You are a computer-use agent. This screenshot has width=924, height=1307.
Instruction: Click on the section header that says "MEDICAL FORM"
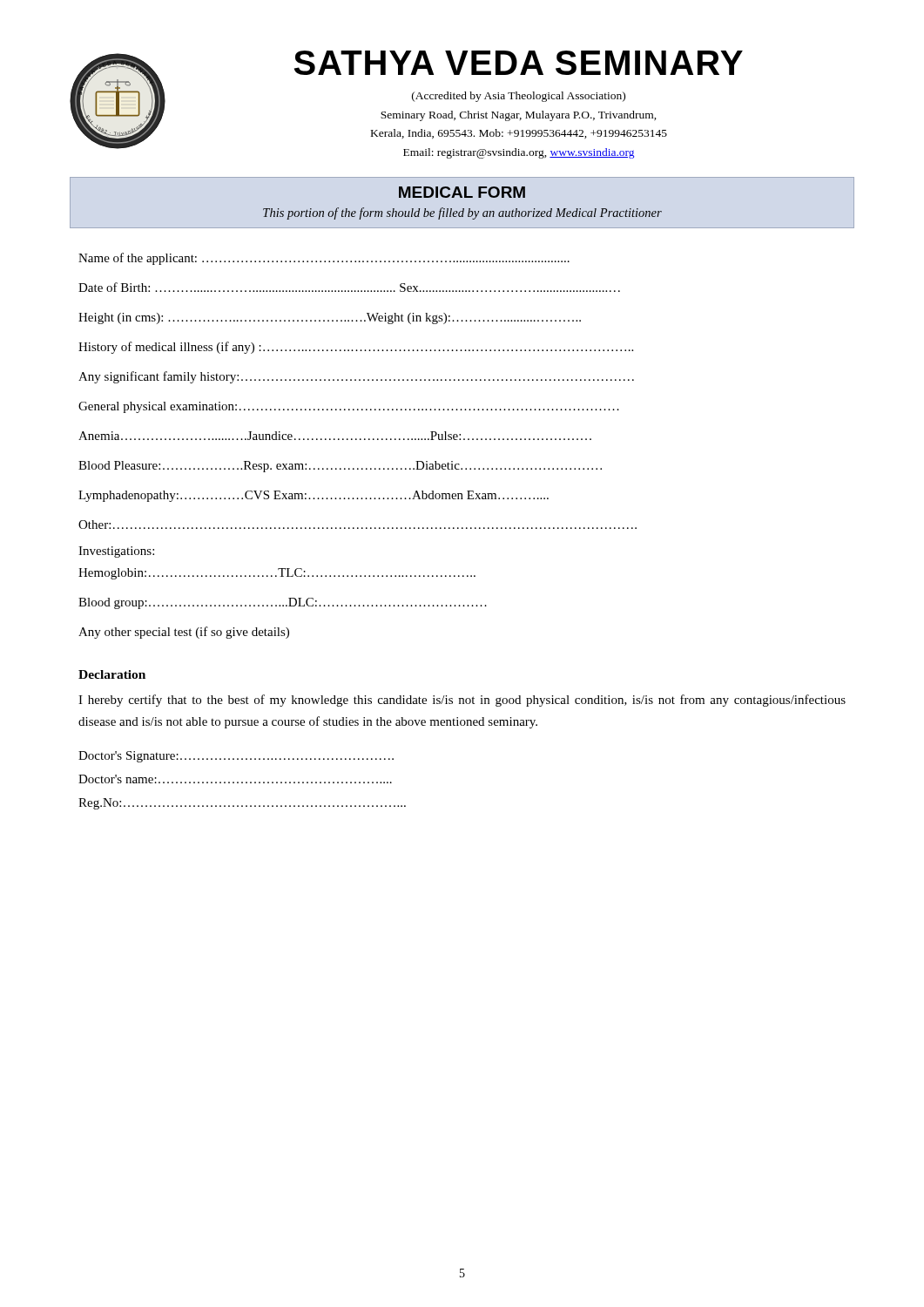(x=462, y=192)
